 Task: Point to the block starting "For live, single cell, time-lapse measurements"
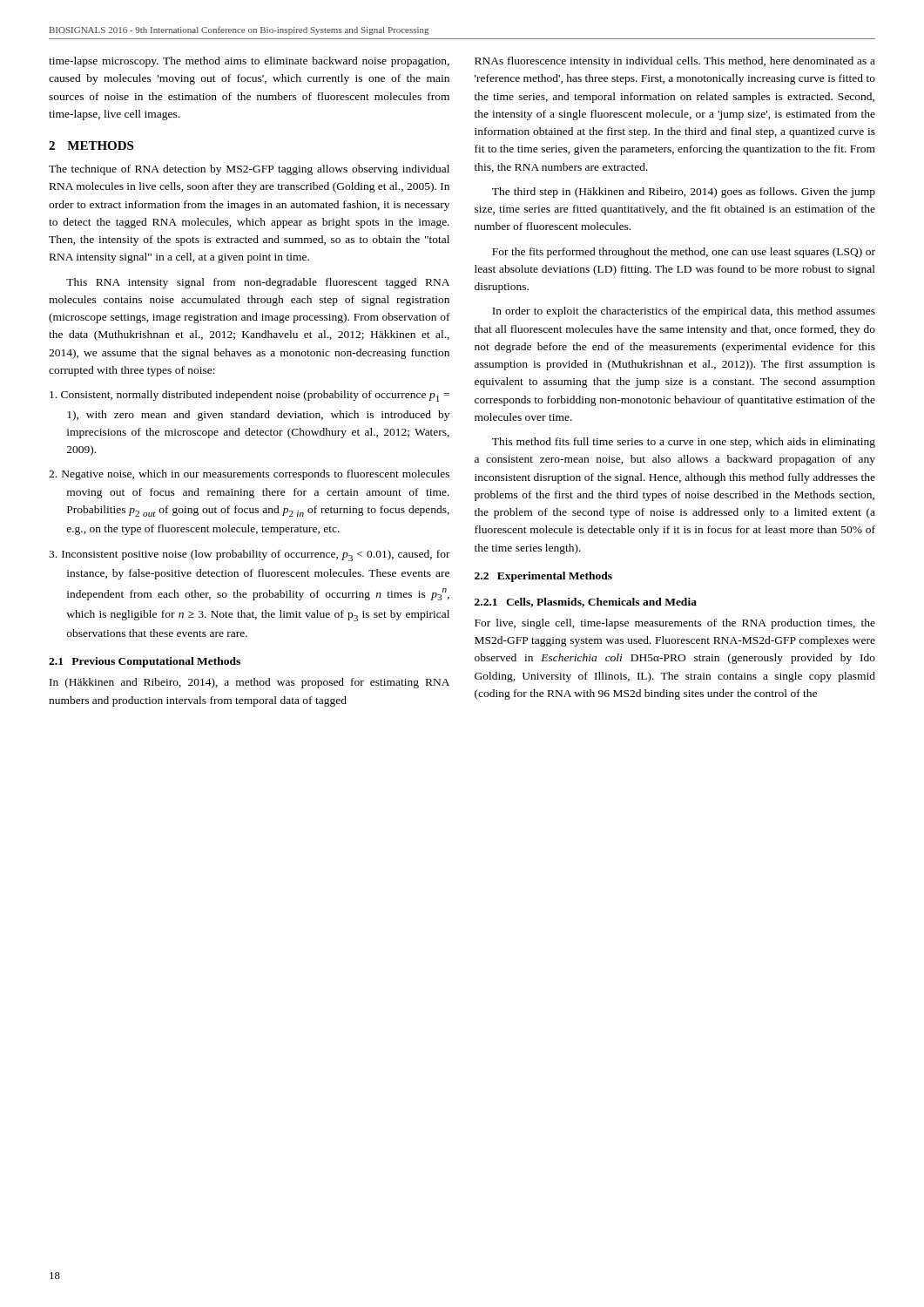coord(675,658)
